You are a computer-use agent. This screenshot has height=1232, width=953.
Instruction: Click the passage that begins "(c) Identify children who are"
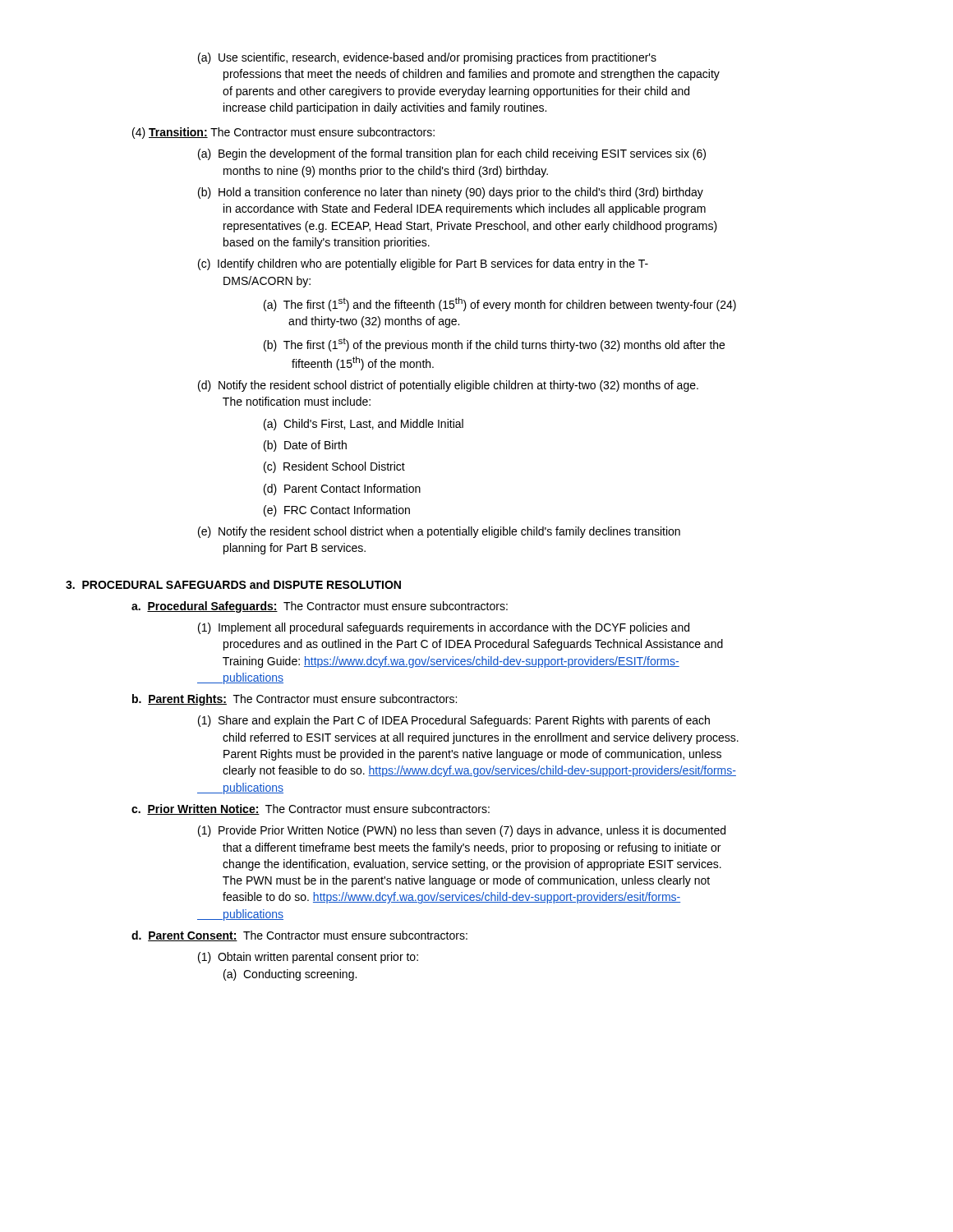pos(423,272)
